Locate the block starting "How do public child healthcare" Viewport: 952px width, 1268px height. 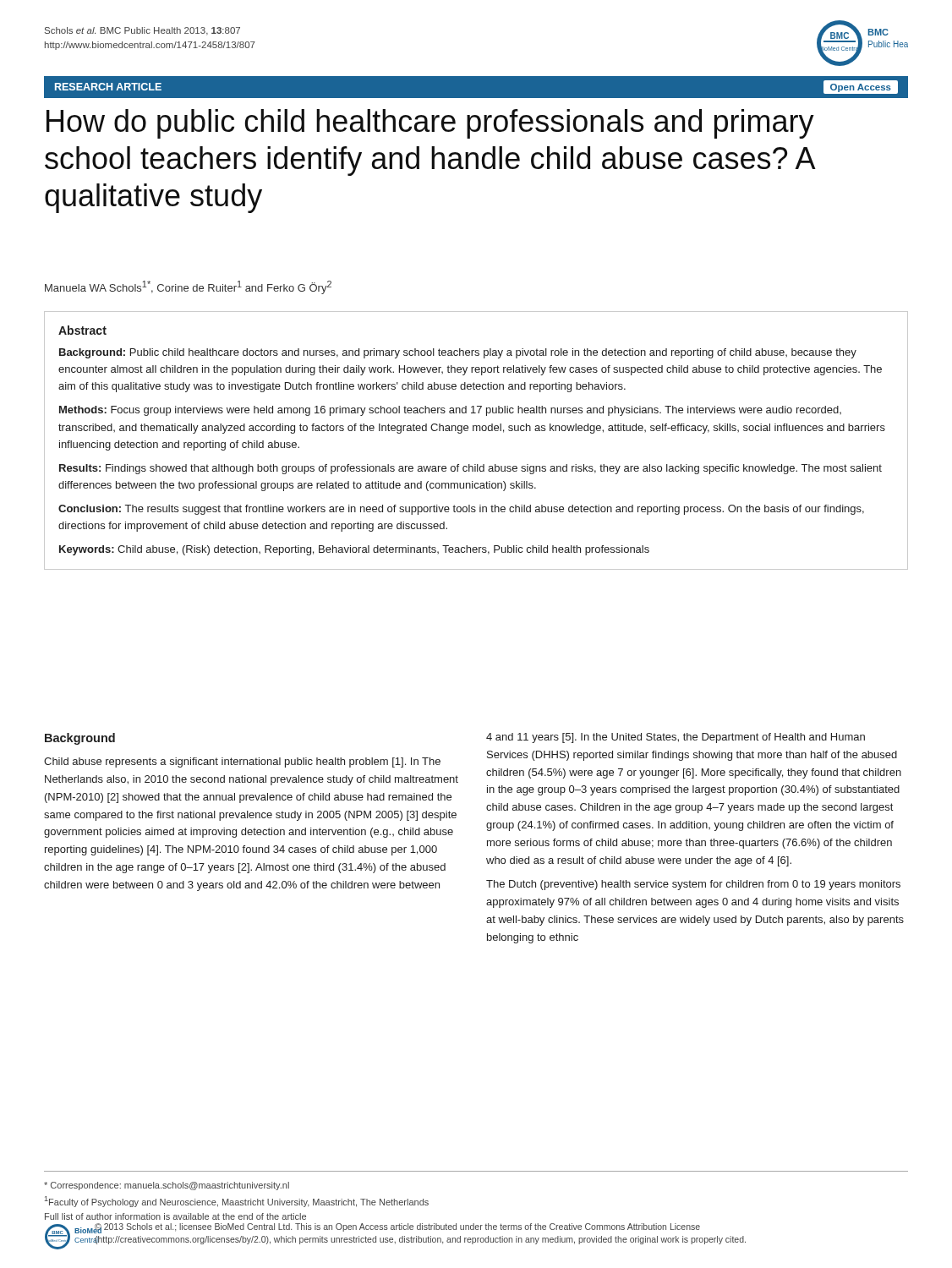point(476,159)
